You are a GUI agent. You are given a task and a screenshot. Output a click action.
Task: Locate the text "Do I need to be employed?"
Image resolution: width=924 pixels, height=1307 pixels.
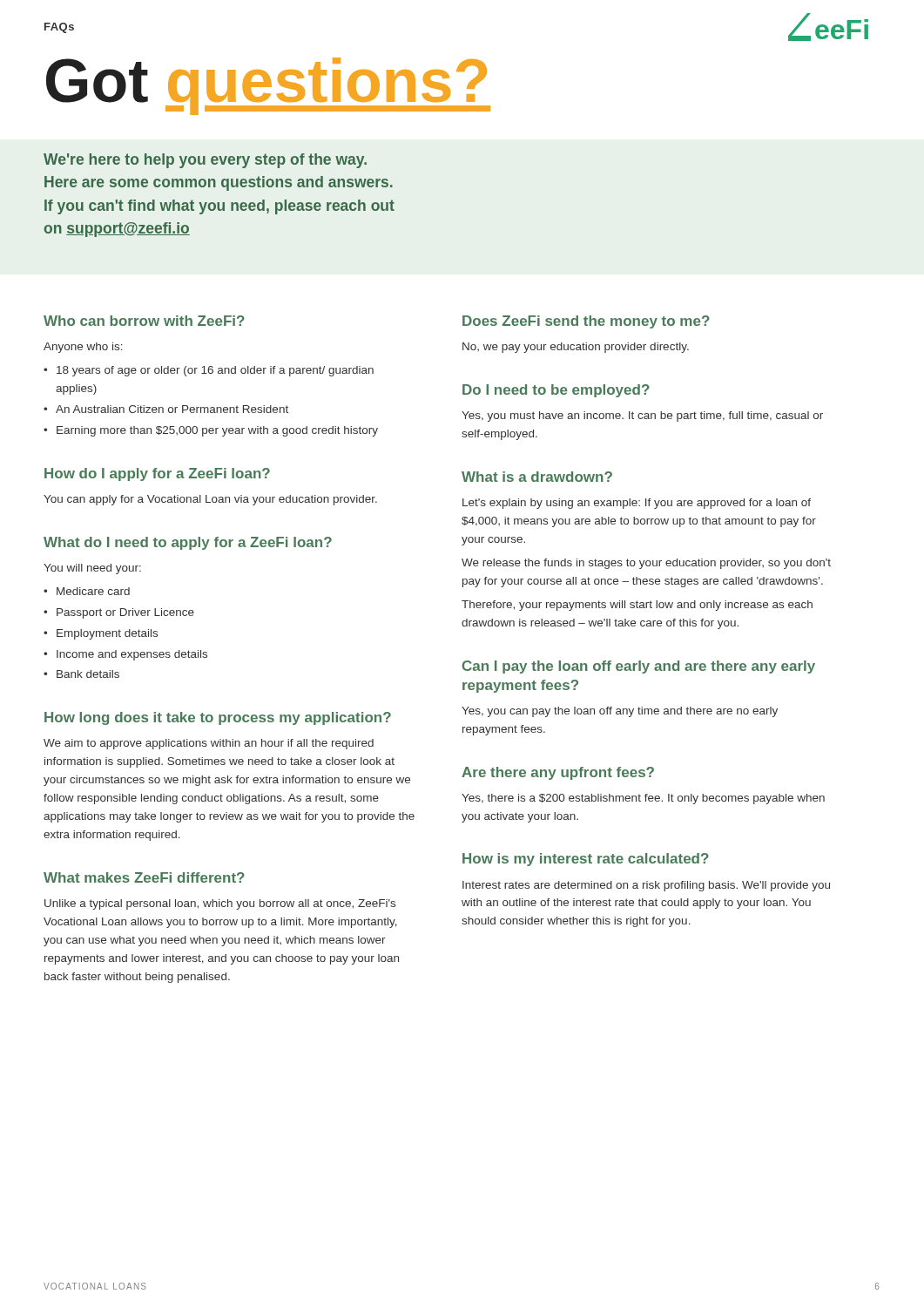coord(556,390)
